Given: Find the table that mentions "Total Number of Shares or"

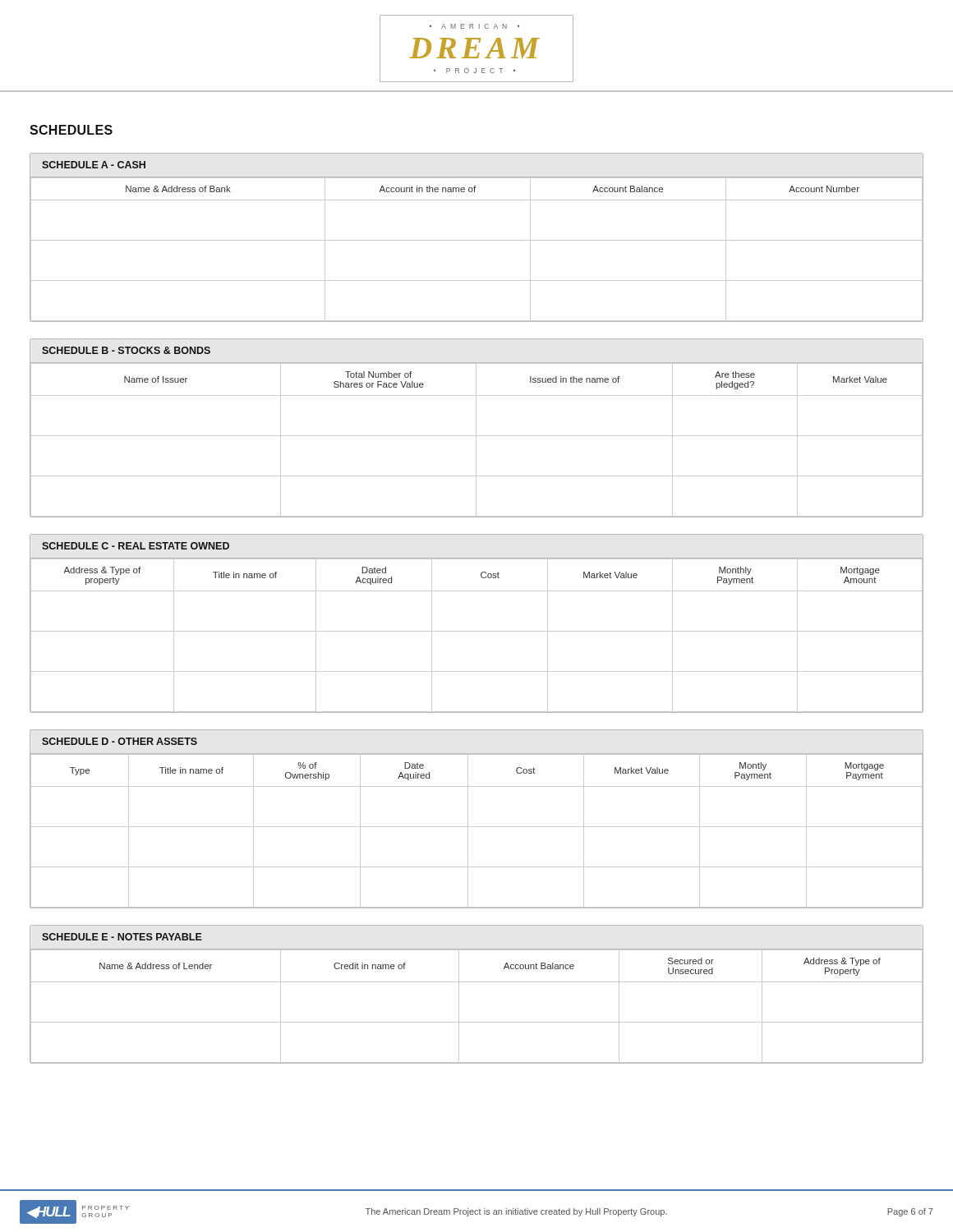Looking at the screenshot, I should [476, 428].
